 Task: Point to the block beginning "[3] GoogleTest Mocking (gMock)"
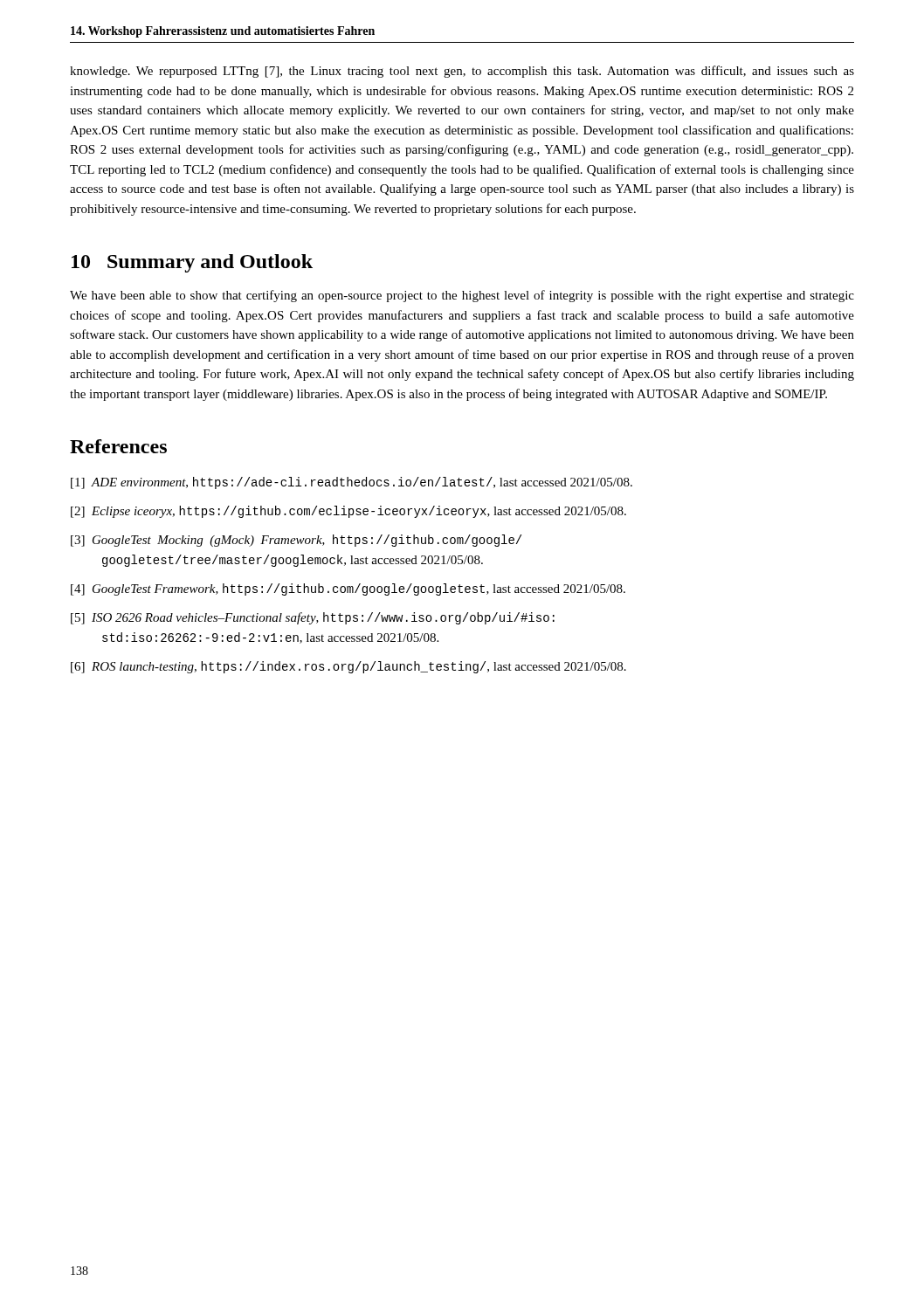tap(296, 552)
